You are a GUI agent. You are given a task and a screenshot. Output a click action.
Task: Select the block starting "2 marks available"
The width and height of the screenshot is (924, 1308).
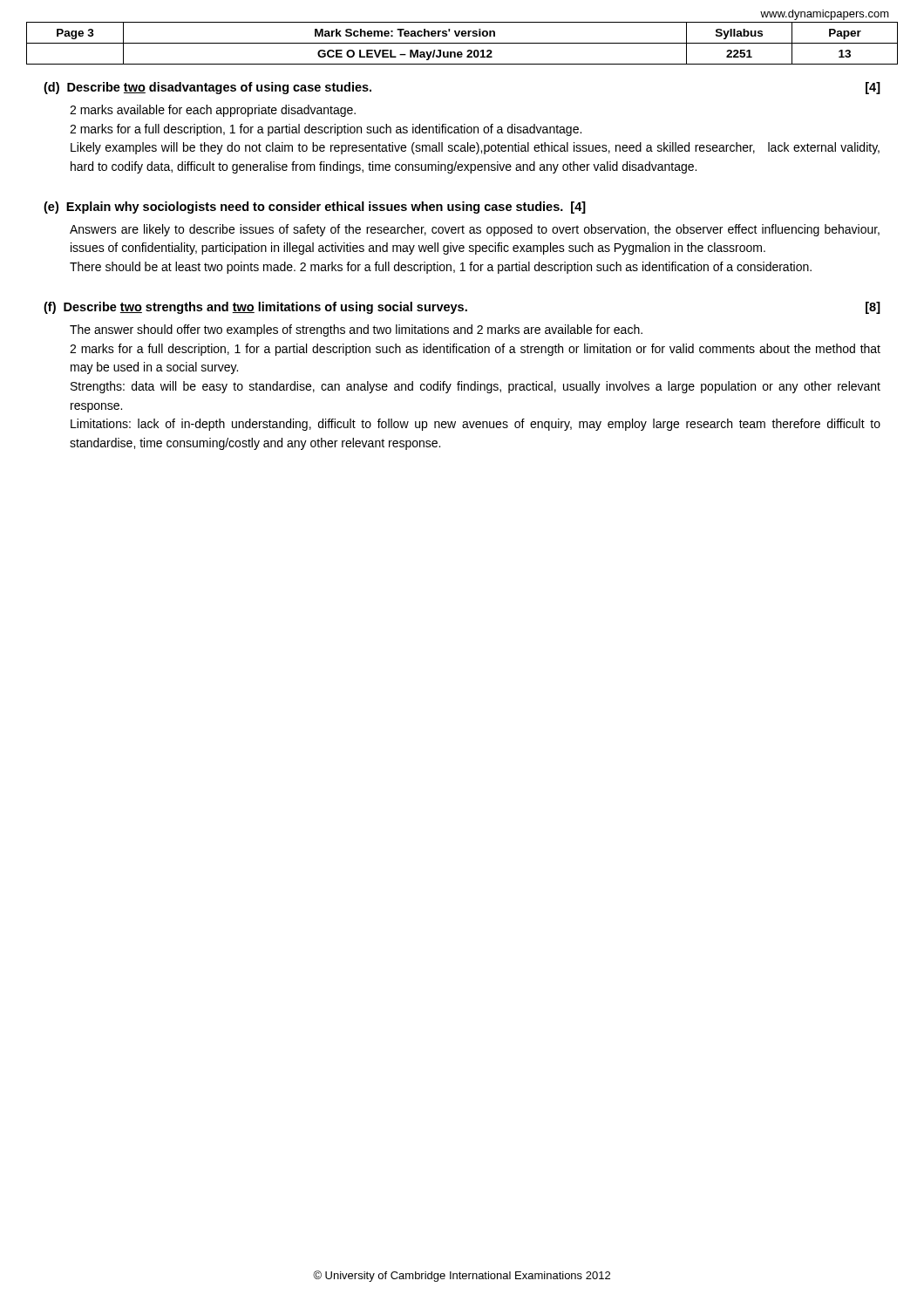475,138
